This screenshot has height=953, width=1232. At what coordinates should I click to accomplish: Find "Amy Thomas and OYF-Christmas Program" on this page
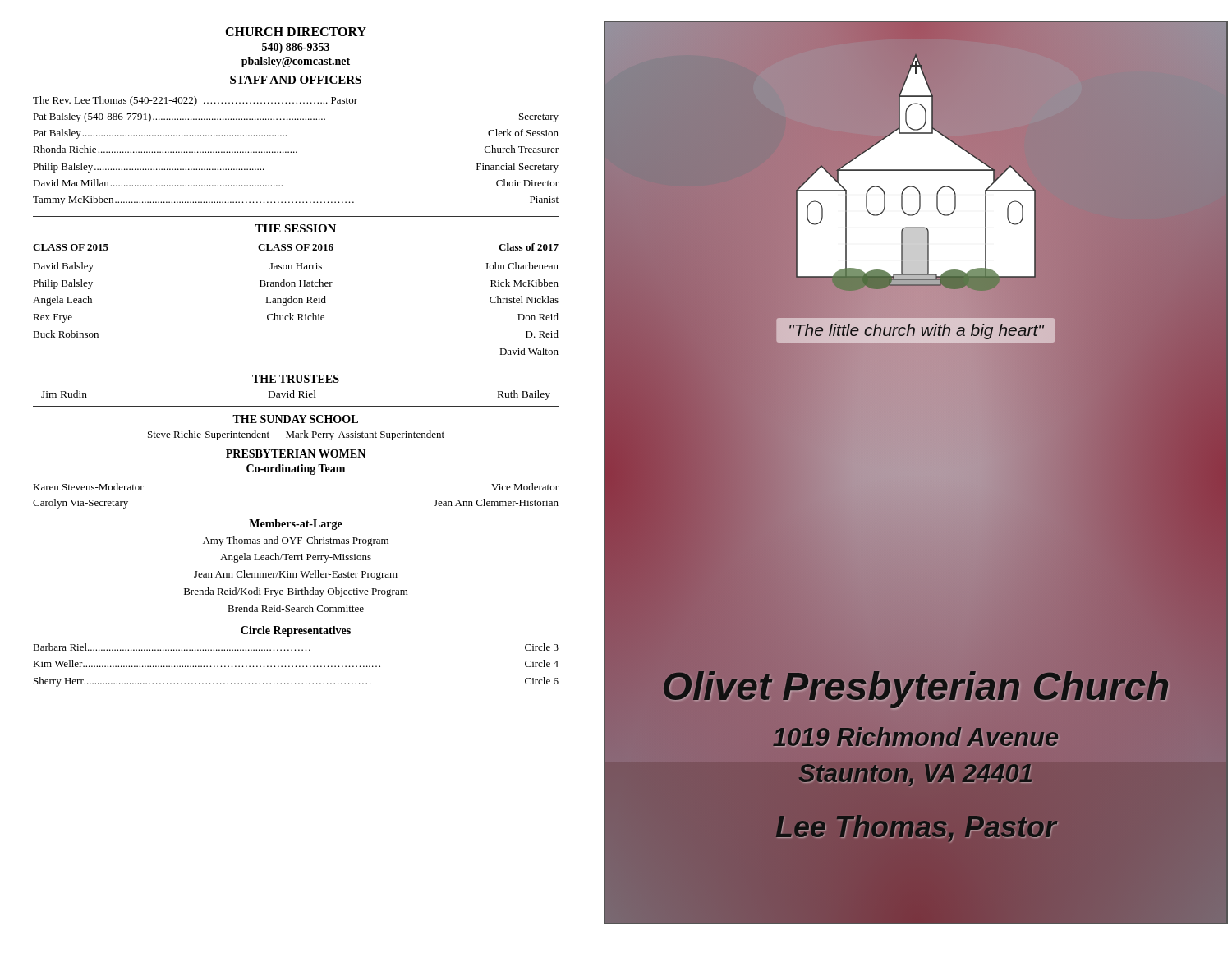[x=296, y=540]
